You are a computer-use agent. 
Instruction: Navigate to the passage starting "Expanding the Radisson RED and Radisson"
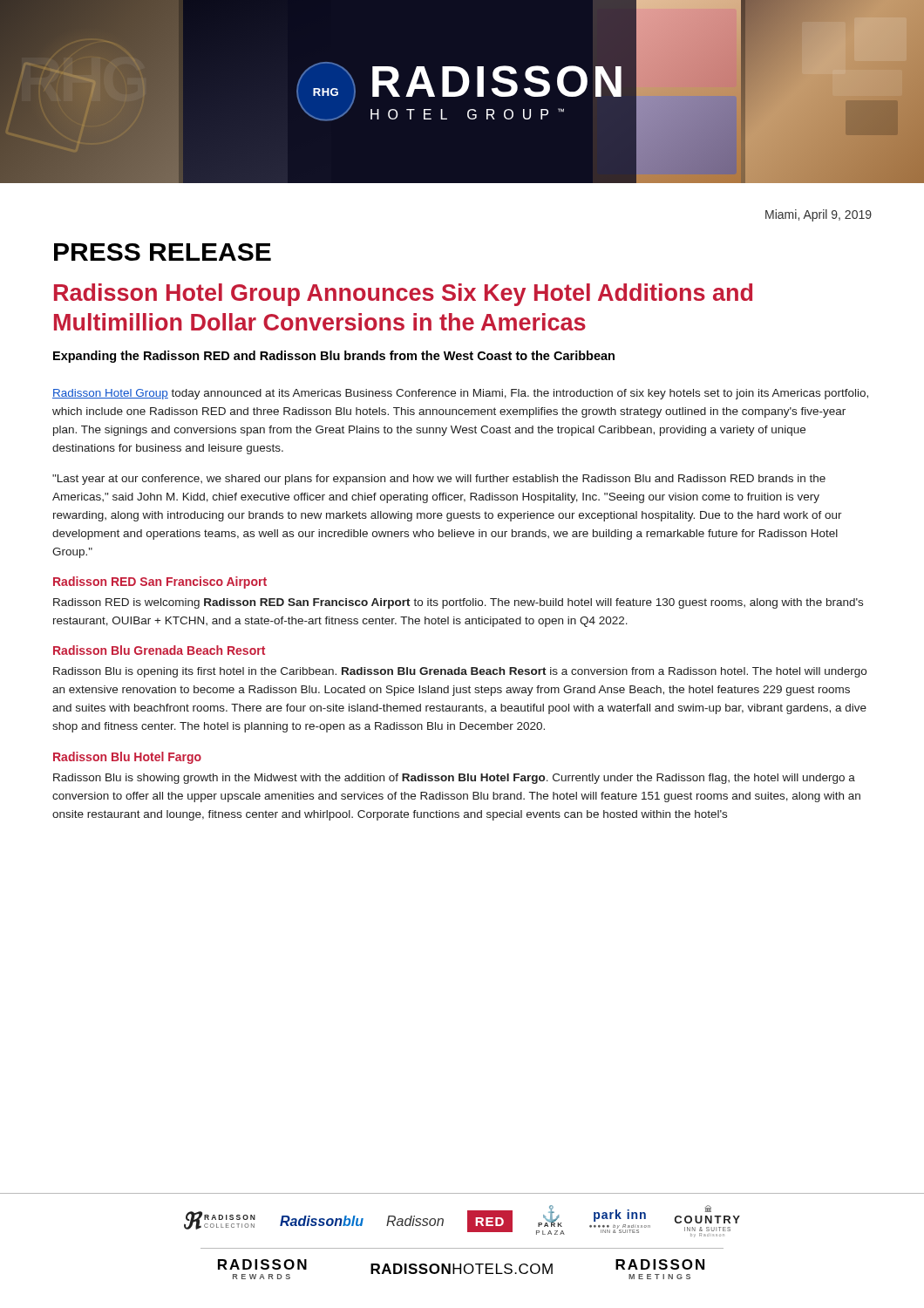pyautogui.click(x=334, y=355)
